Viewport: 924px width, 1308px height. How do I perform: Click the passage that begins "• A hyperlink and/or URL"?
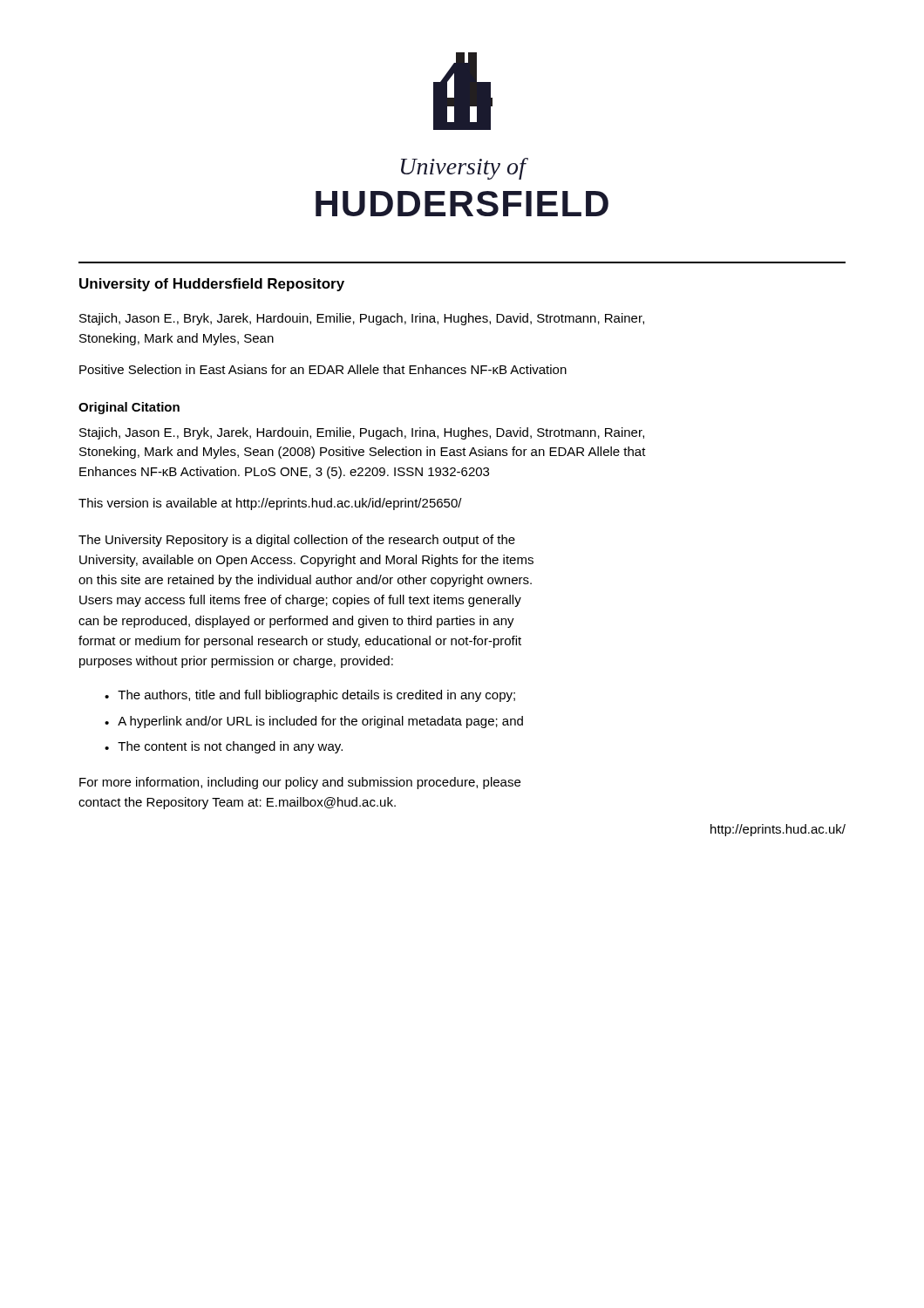(314, 721)
